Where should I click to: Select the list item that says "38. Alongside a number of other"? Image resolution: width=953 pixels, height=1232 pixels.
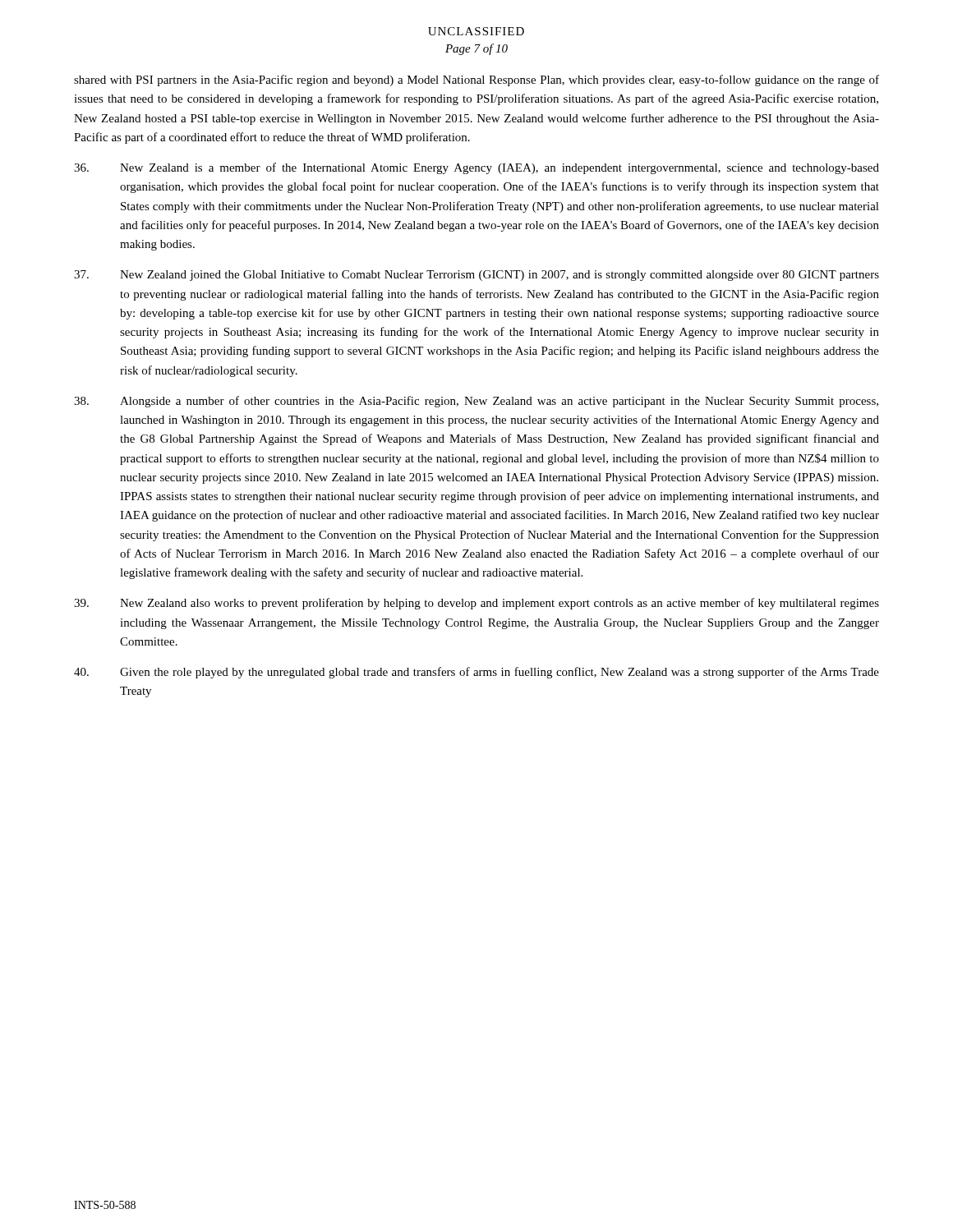(x=476, y=487)
